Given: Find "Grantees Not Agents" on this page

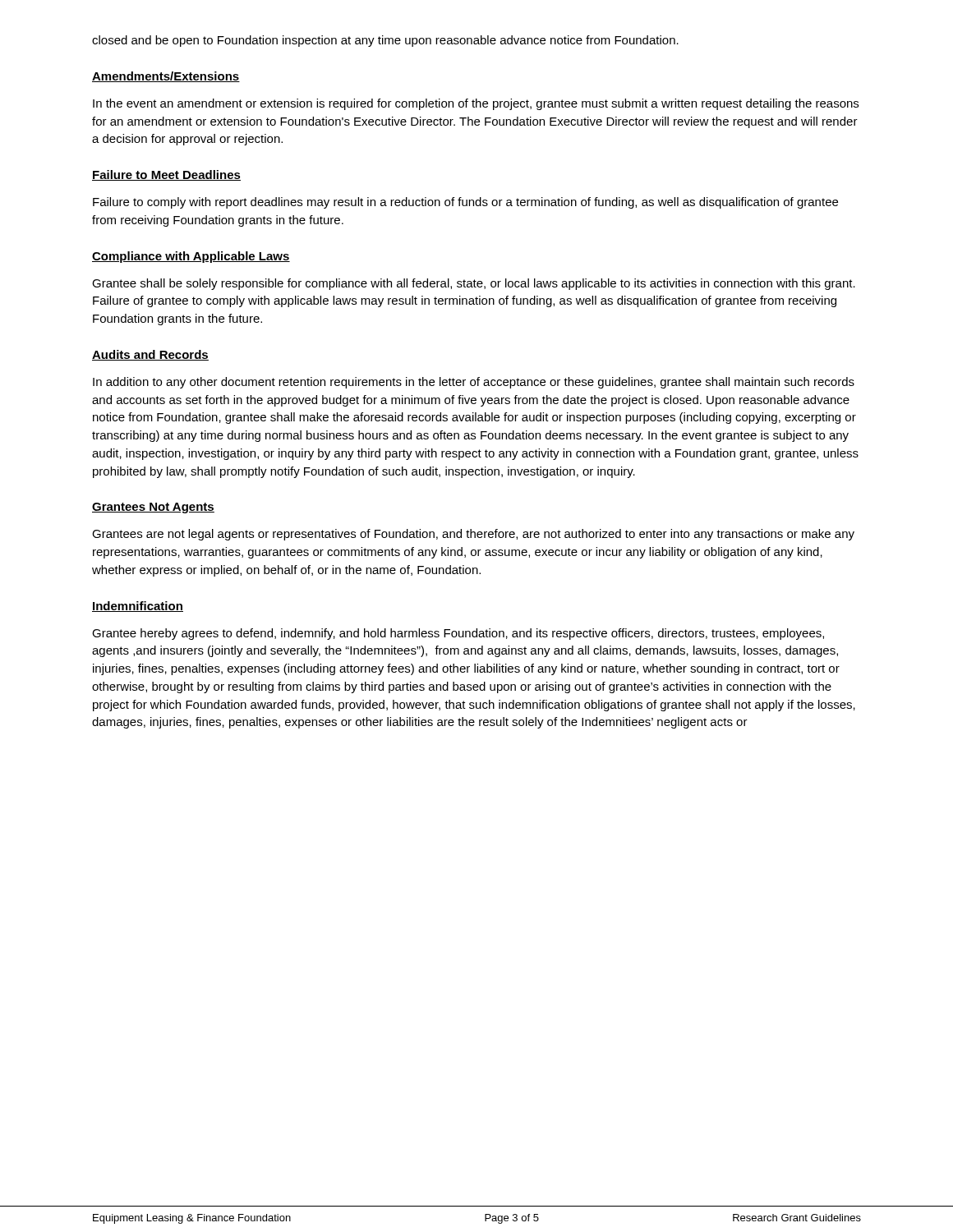Looking at the screenshot, I should pyautogui.click(x=153, y=507).
